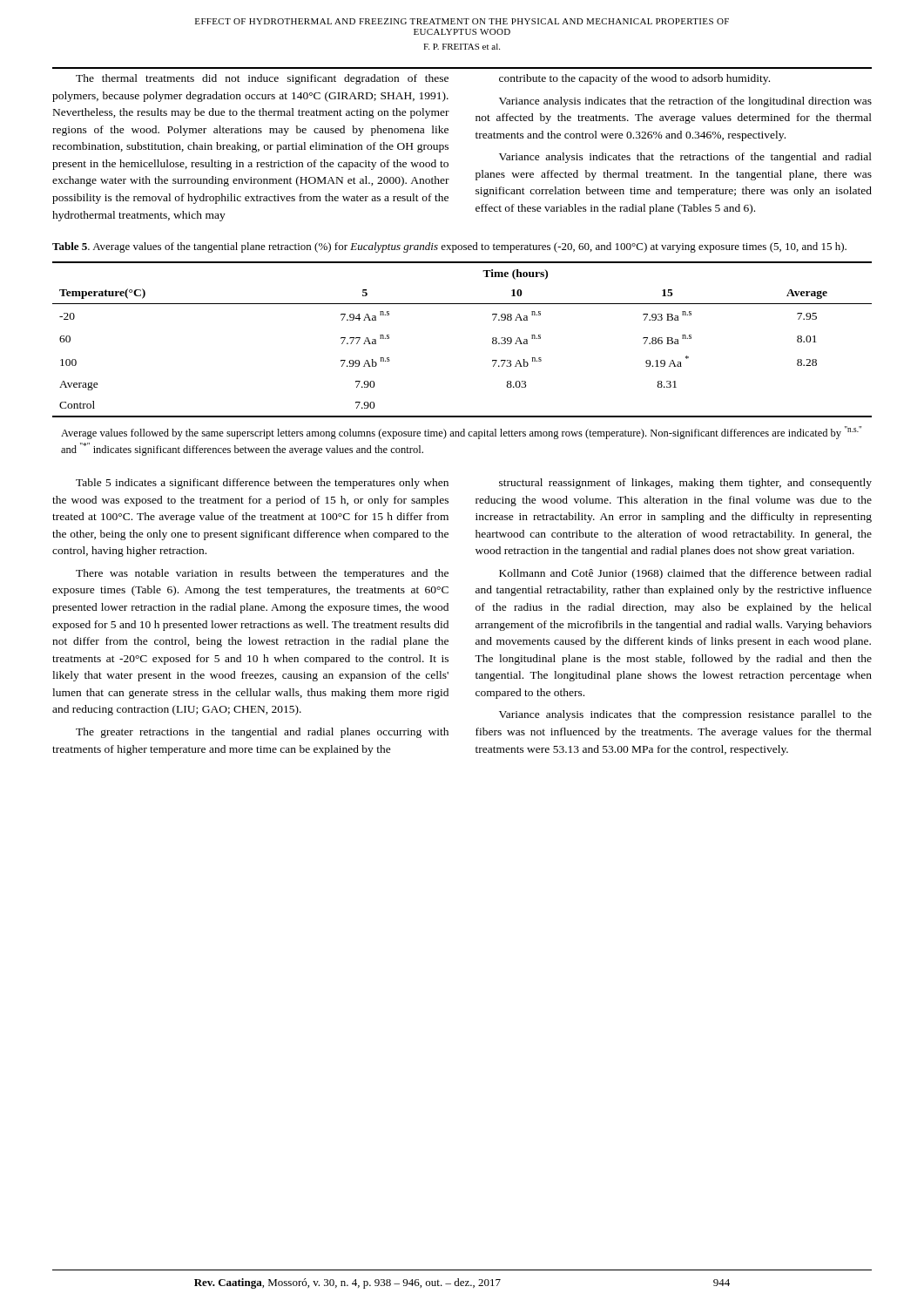Select the element starting "Average values followed by the"
924x1307 pixels.
(462, 441)
